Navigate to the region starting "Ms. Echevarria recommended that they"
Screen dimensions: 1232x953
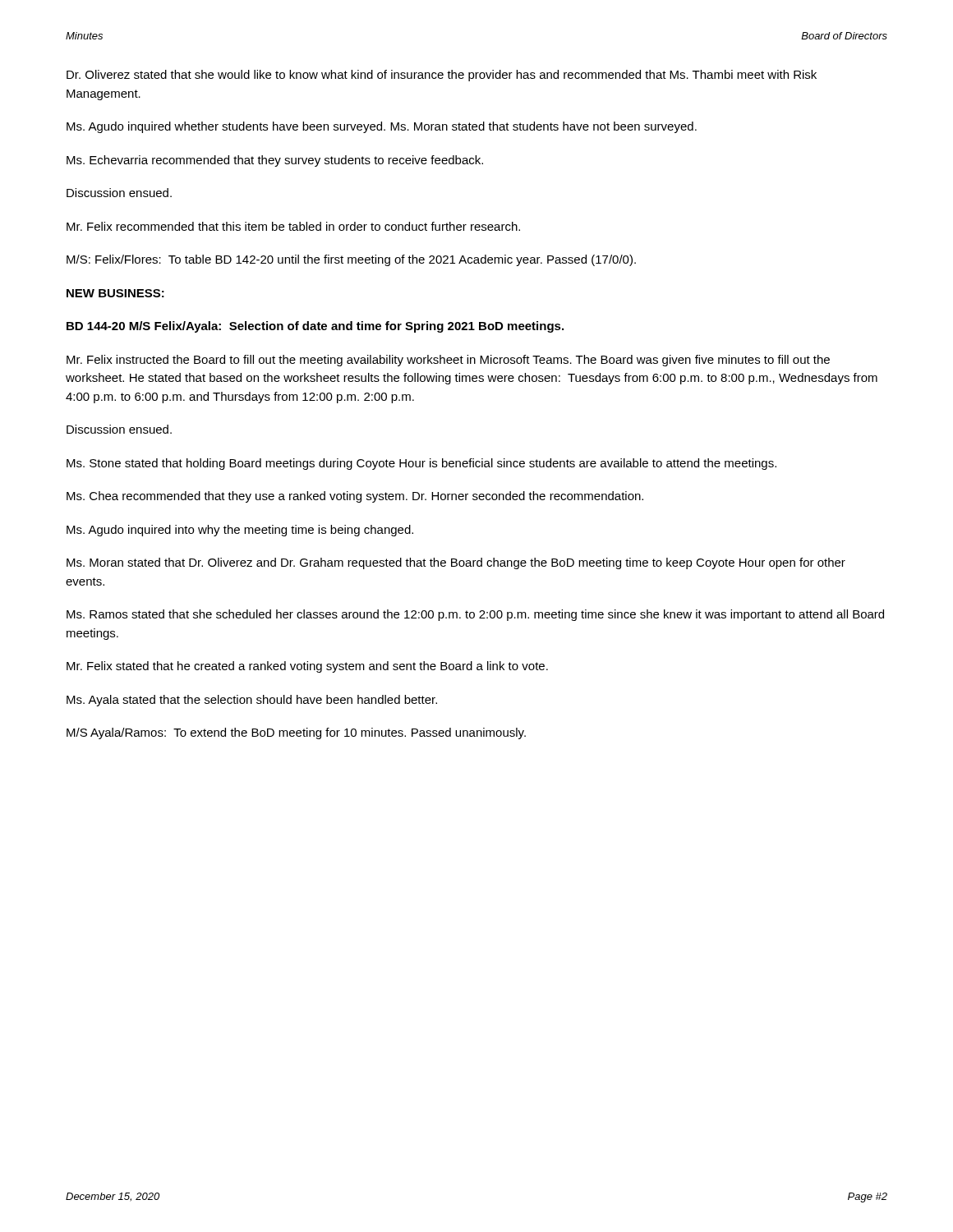[x=275, y=159]
